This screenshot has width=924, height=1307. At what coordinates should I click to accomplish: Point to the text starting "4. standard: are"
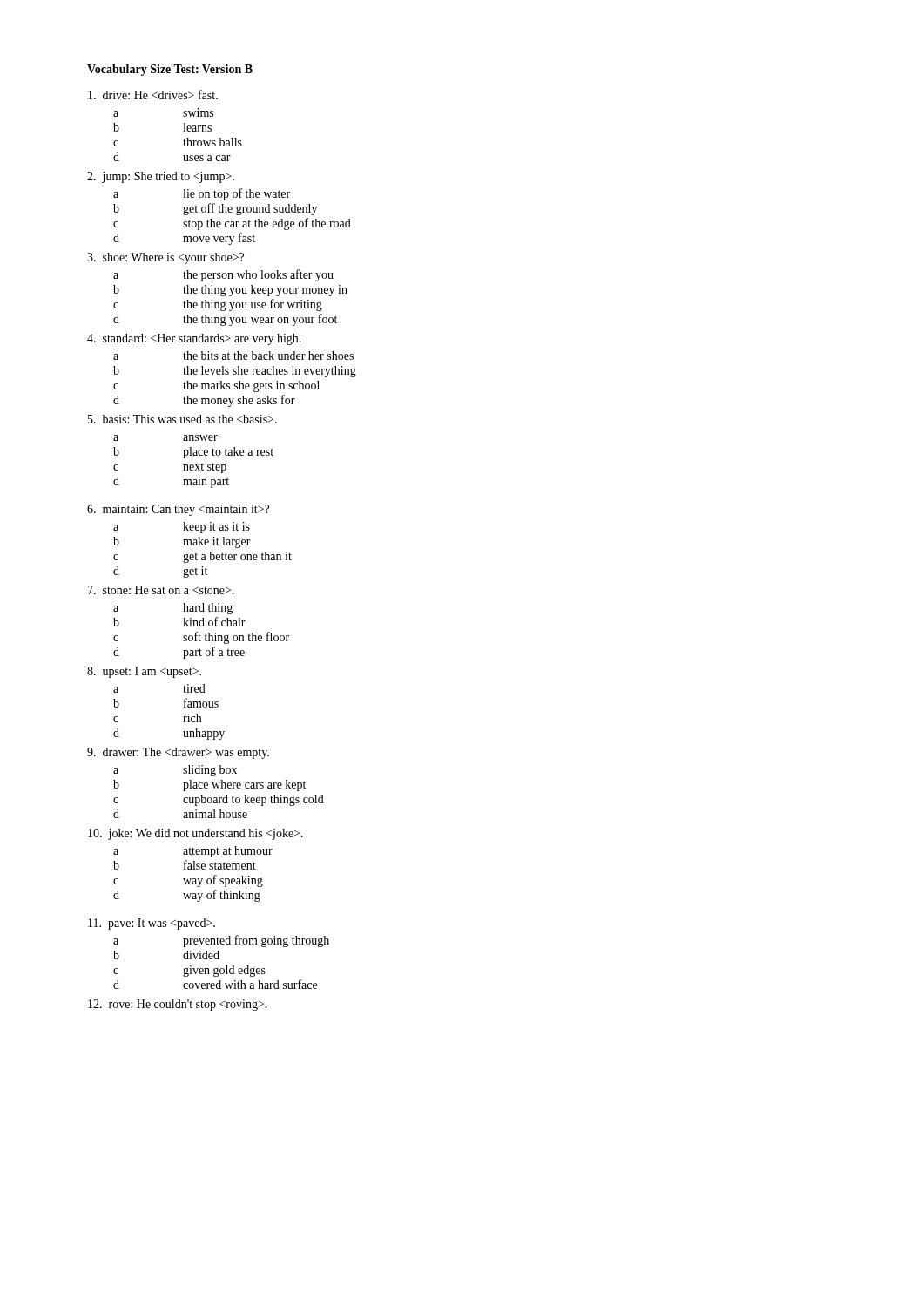194,339
